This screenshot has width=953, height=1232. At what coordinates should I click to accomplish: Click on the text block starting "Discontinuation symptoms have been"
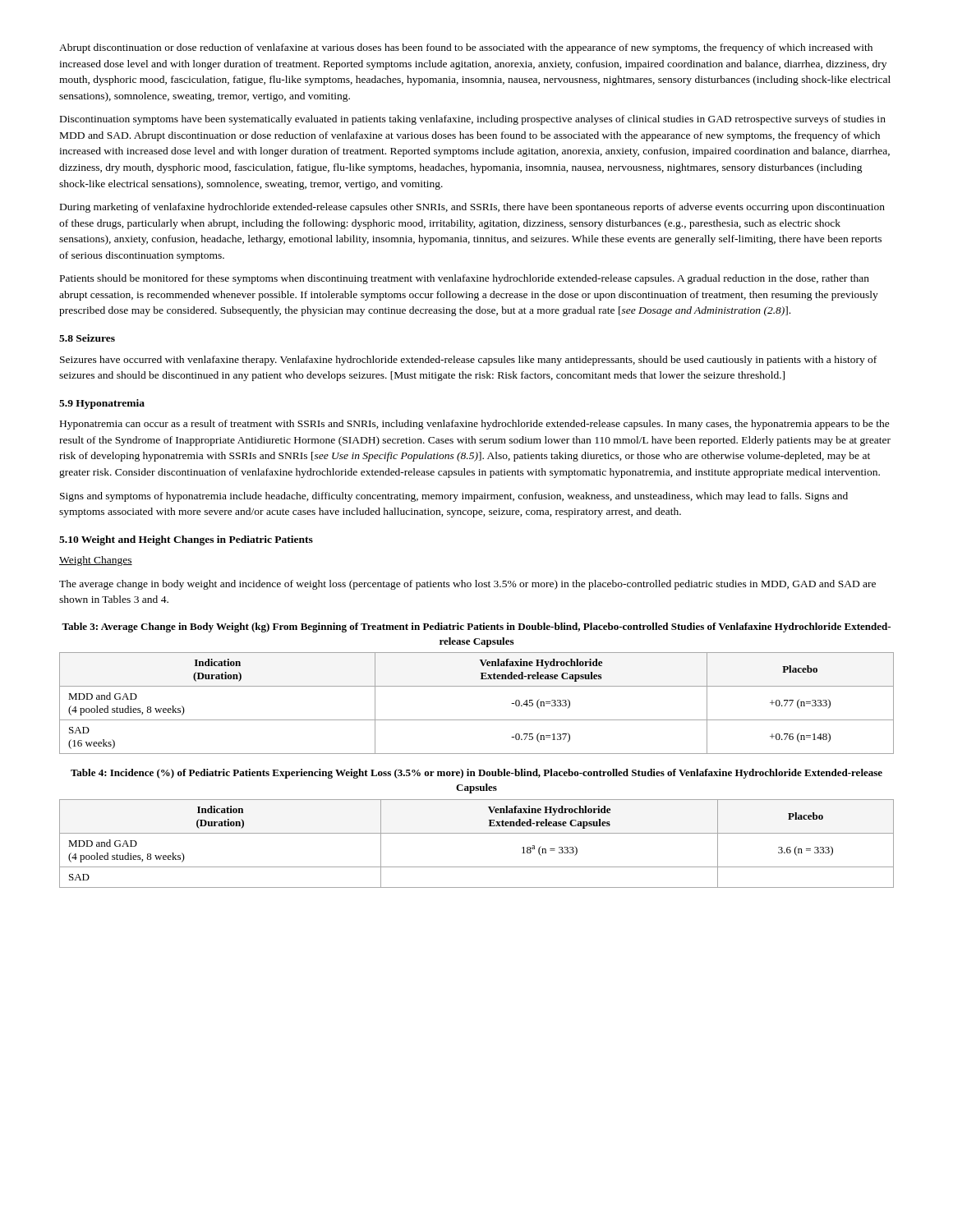(x=476, y=151)
